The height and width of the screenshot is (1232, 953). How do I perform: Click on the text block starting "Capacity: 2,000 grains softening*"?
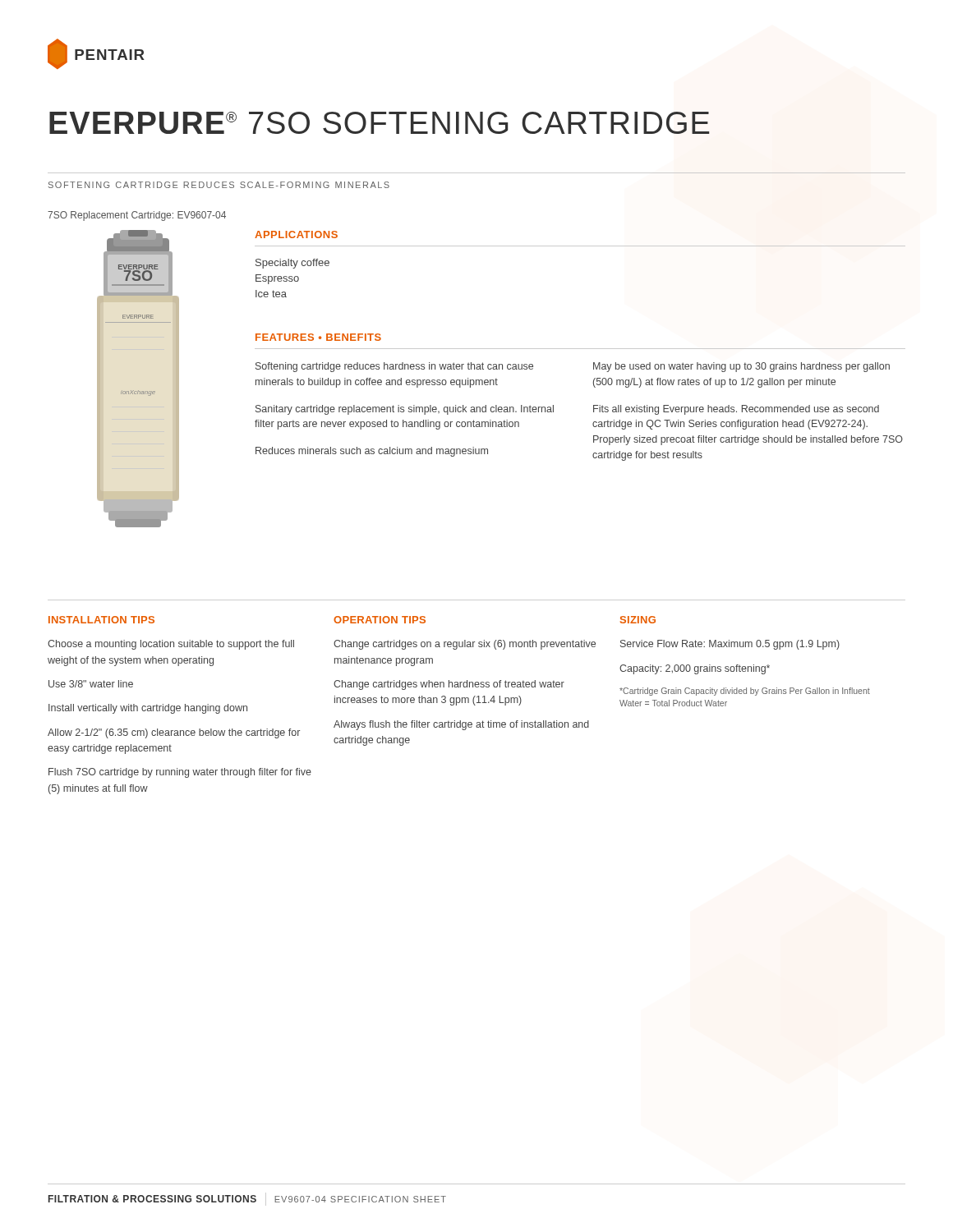click(x=695, y=668)
